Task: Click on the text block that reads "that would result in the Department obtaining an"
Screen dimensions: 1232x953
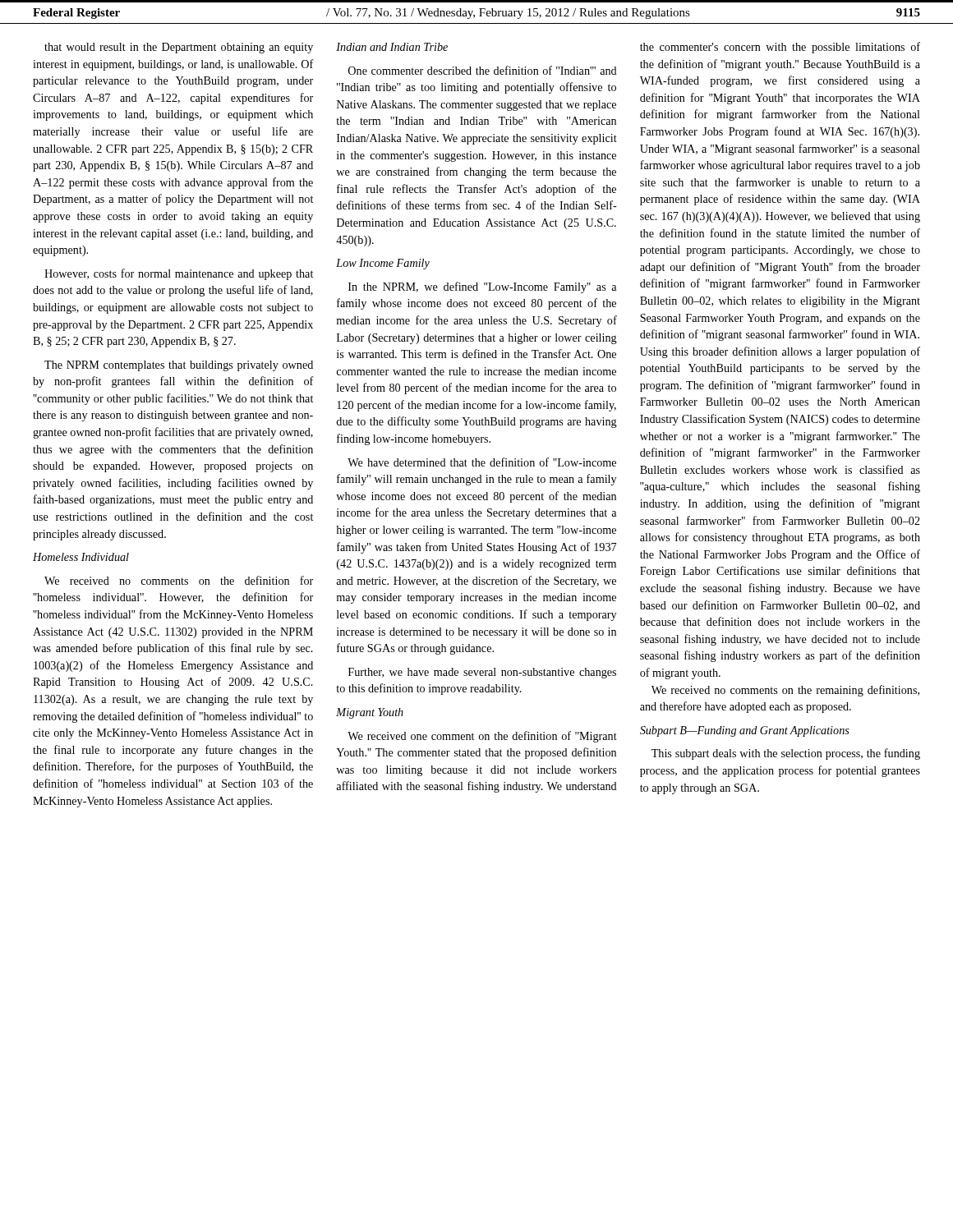Action: pos(173,149)
